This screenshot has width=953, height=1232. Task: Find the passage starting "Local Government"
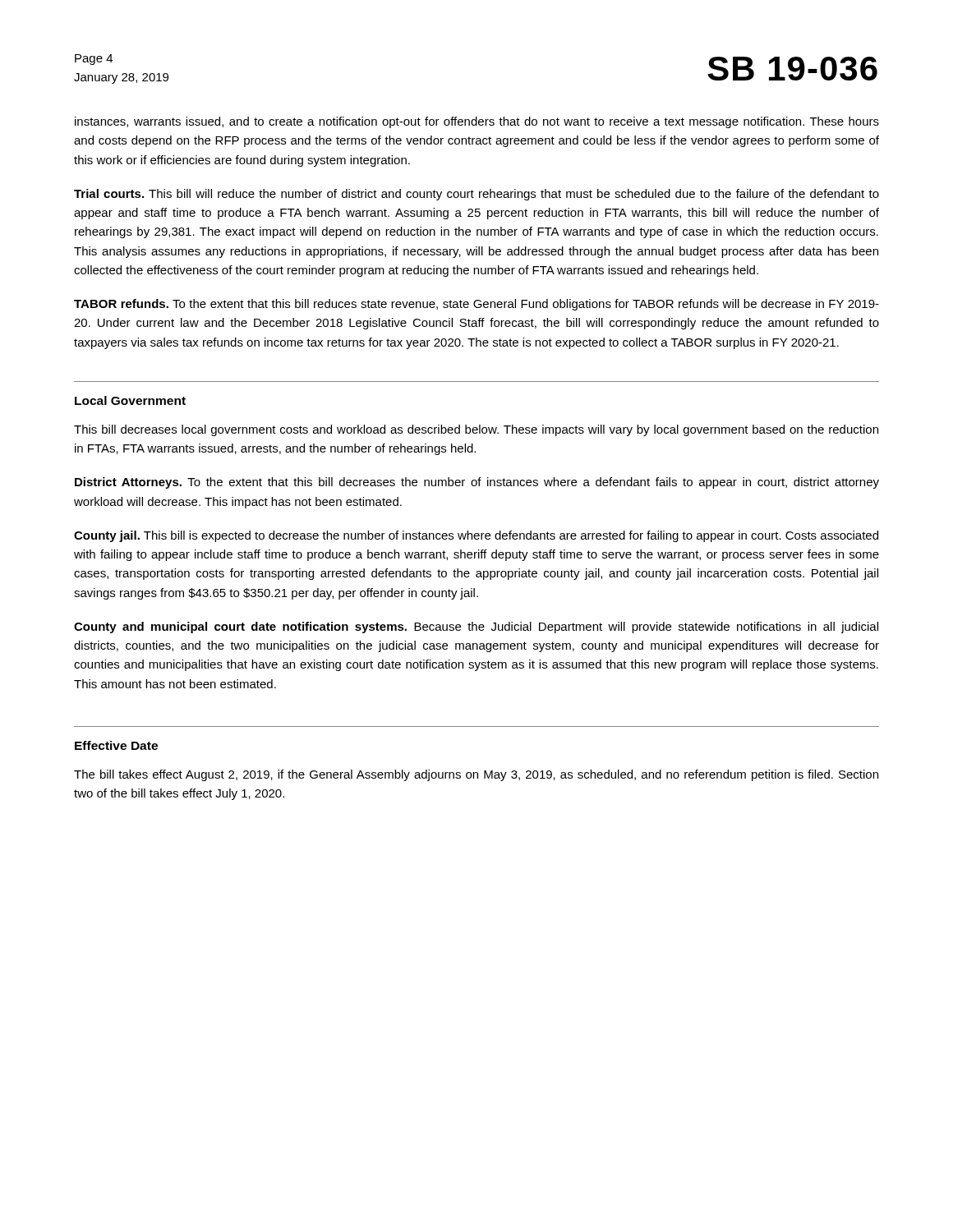pos(130,400)
